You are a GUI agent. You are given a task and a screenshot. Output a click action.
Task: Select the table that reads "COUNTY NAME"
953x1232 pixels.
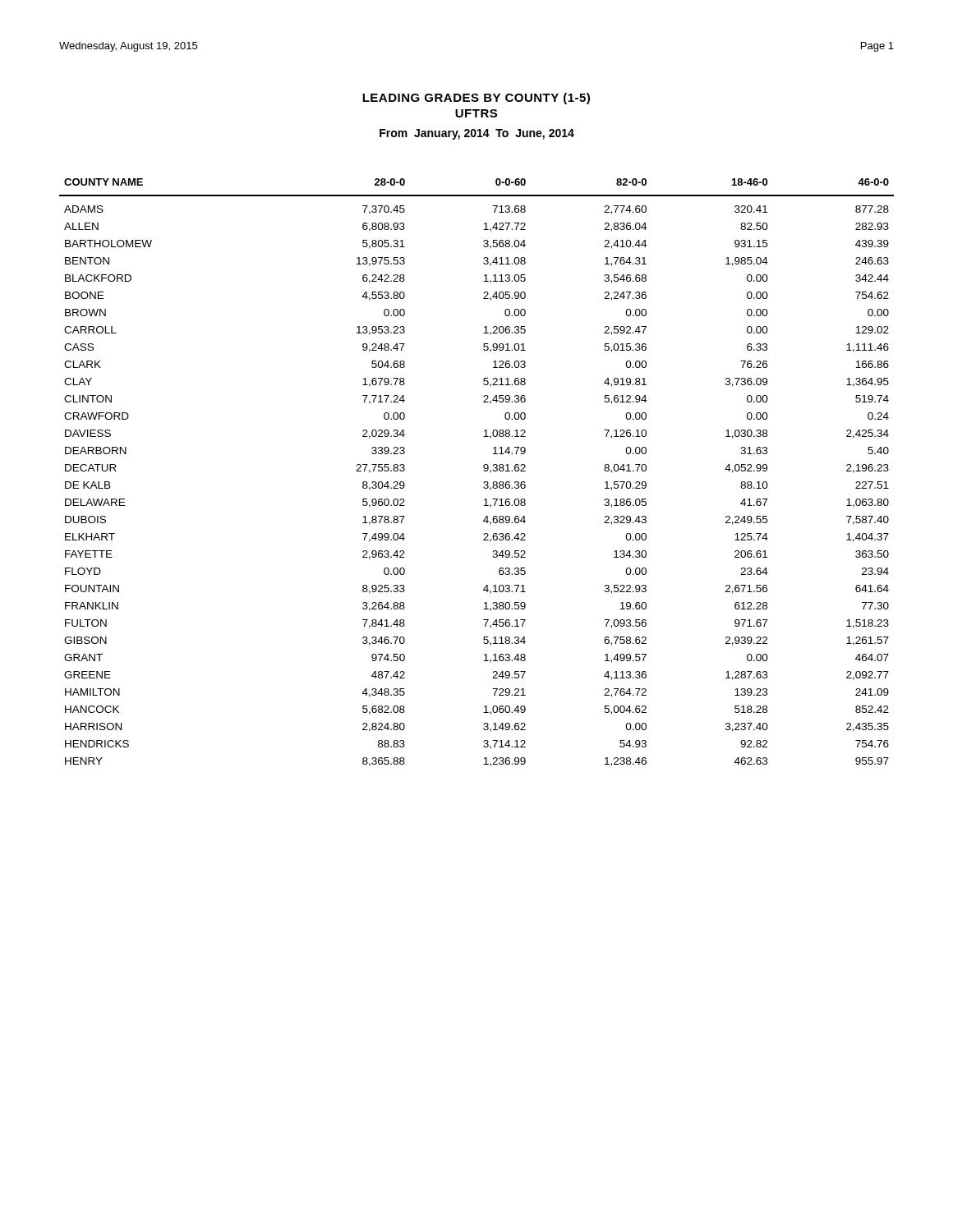[476, 471]
